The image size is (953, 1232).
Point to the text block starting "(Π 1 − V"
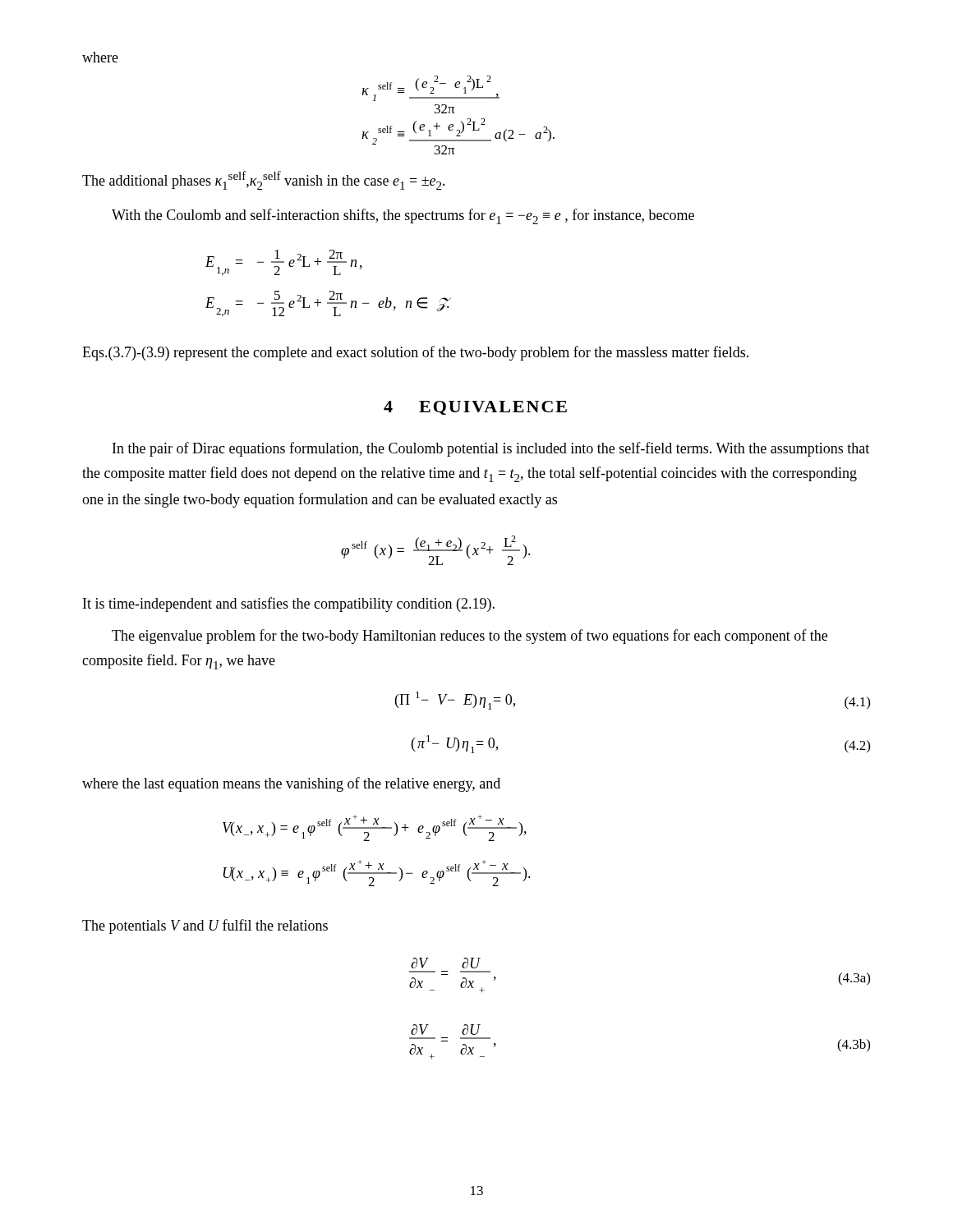(448, 700)
